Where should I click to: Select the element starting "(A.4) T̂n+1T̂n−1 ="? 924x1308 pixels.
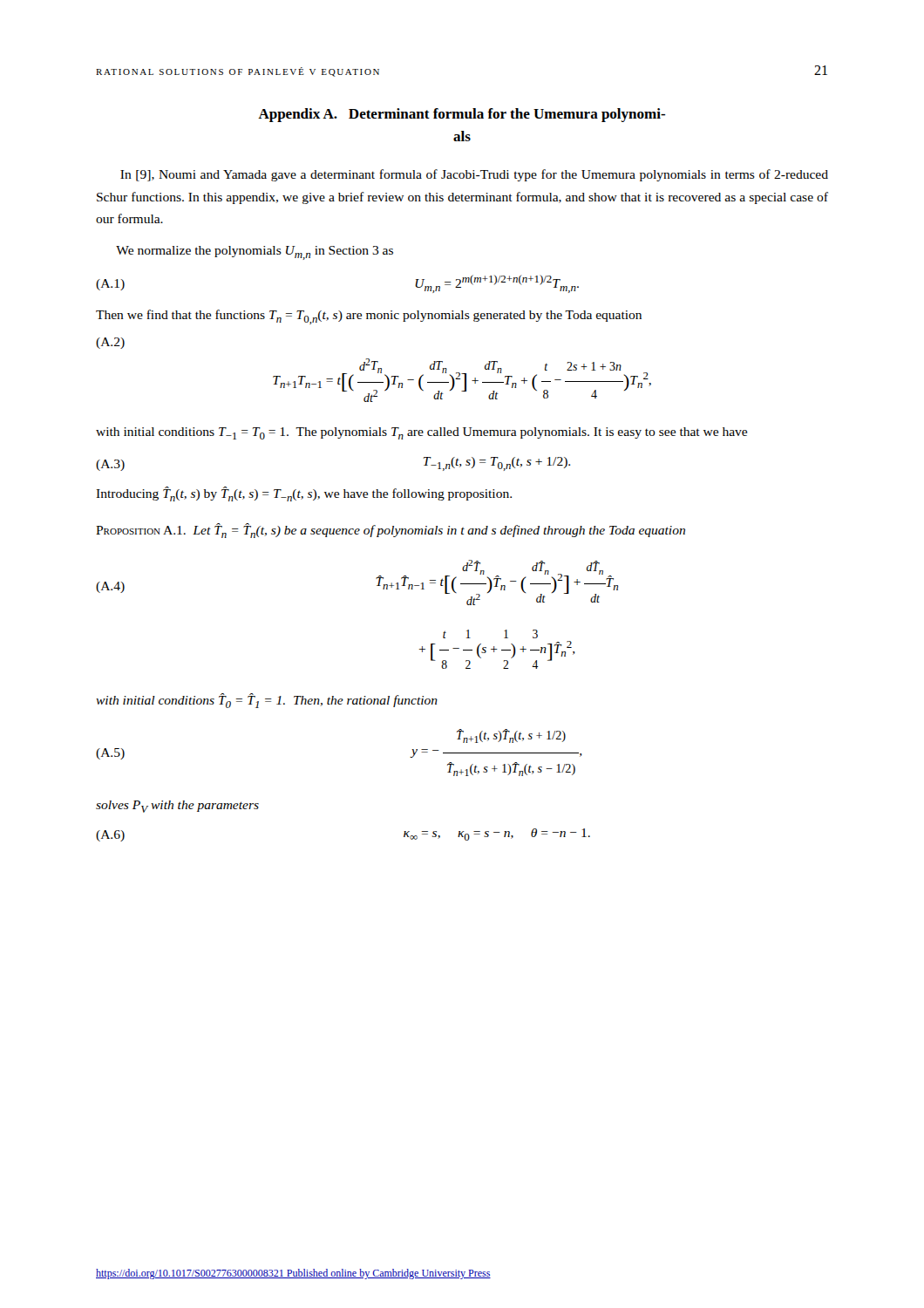pyautogui.click(x=462, y=615)
